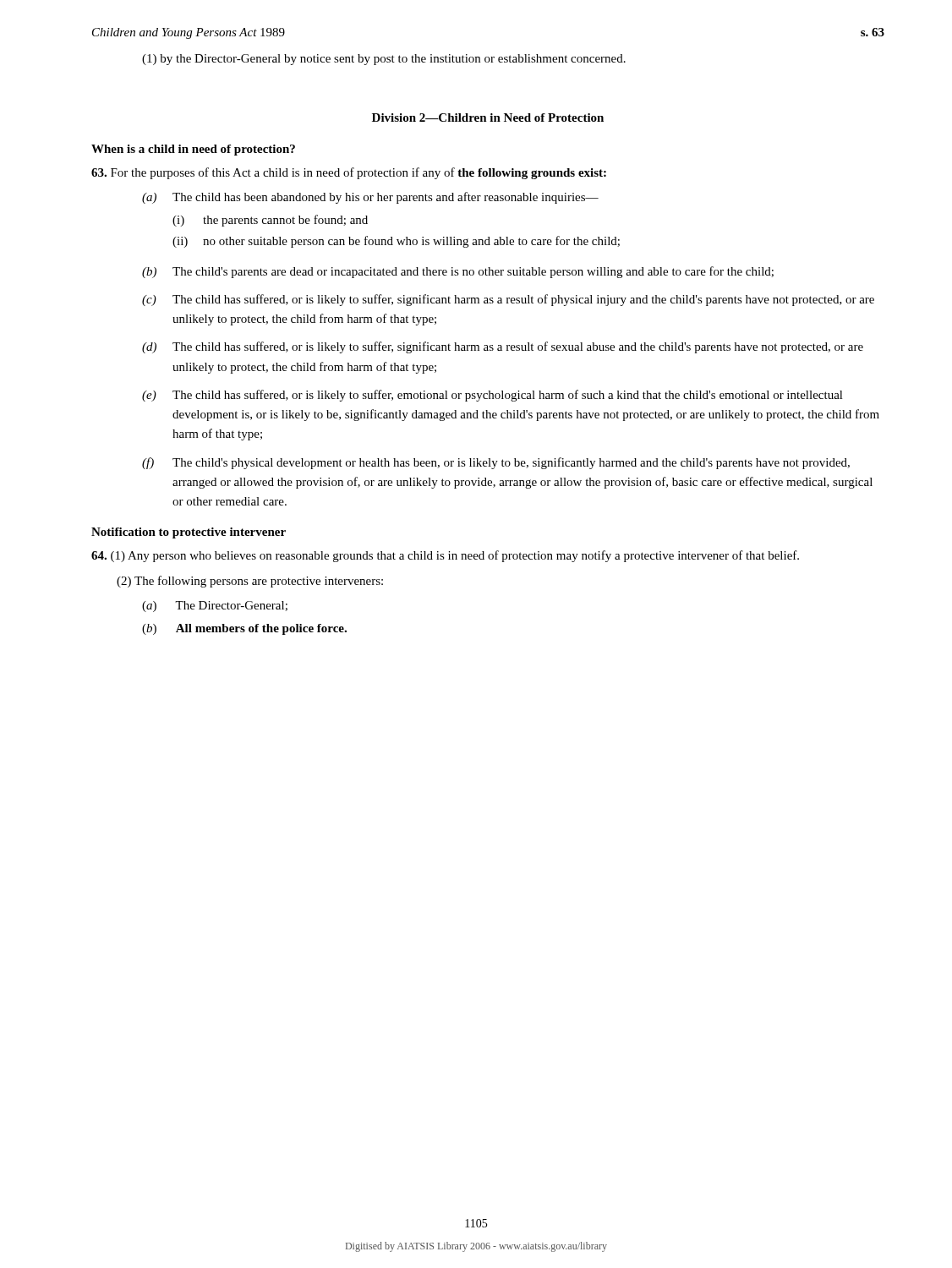Locate the section header that says "Division 2—Children in Need"

pyautogui.click(x=488, y=117)
